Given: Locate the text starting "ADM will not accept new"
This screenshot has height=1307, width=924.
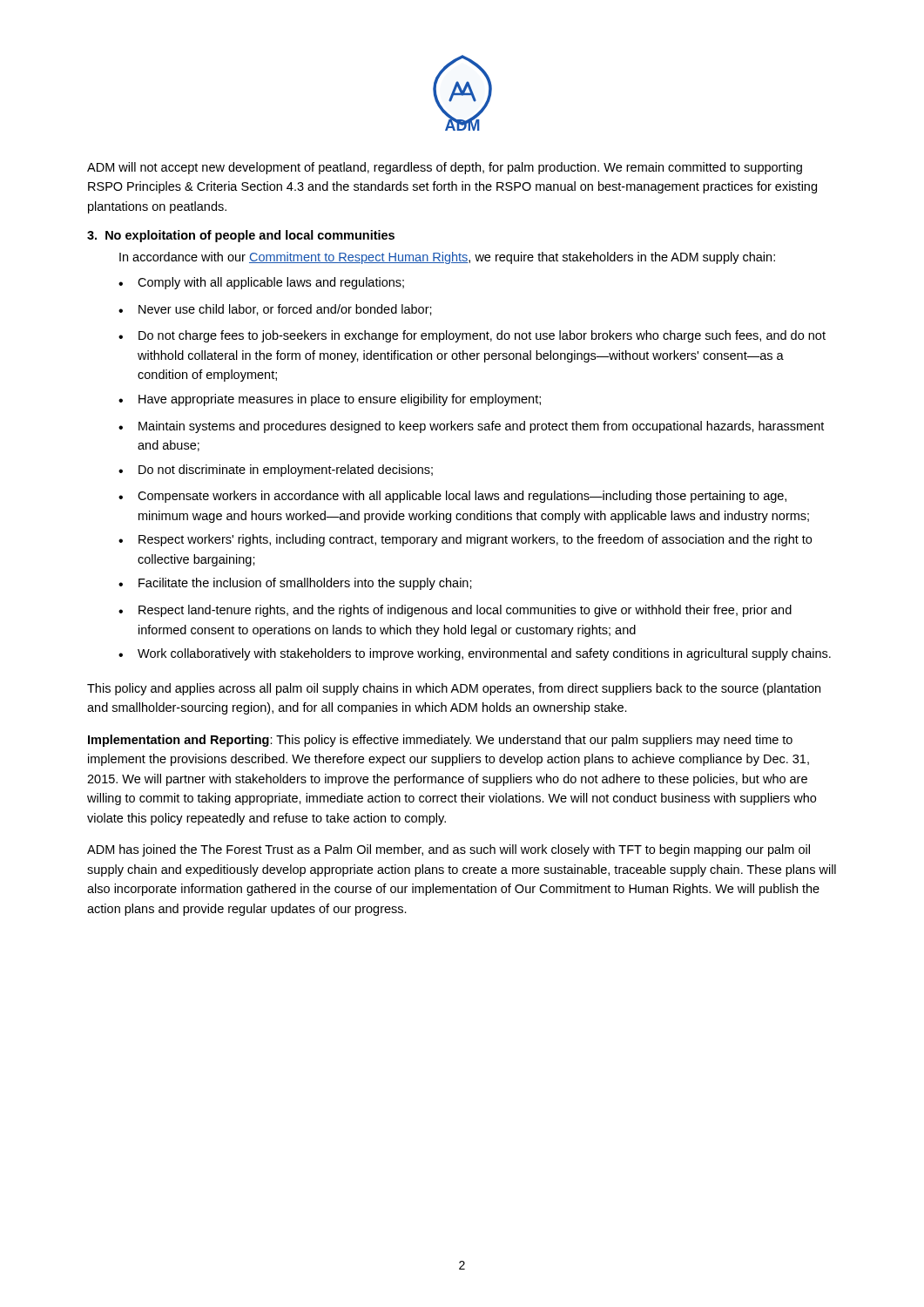Looking at the screenshot, I should pos(452,187).
